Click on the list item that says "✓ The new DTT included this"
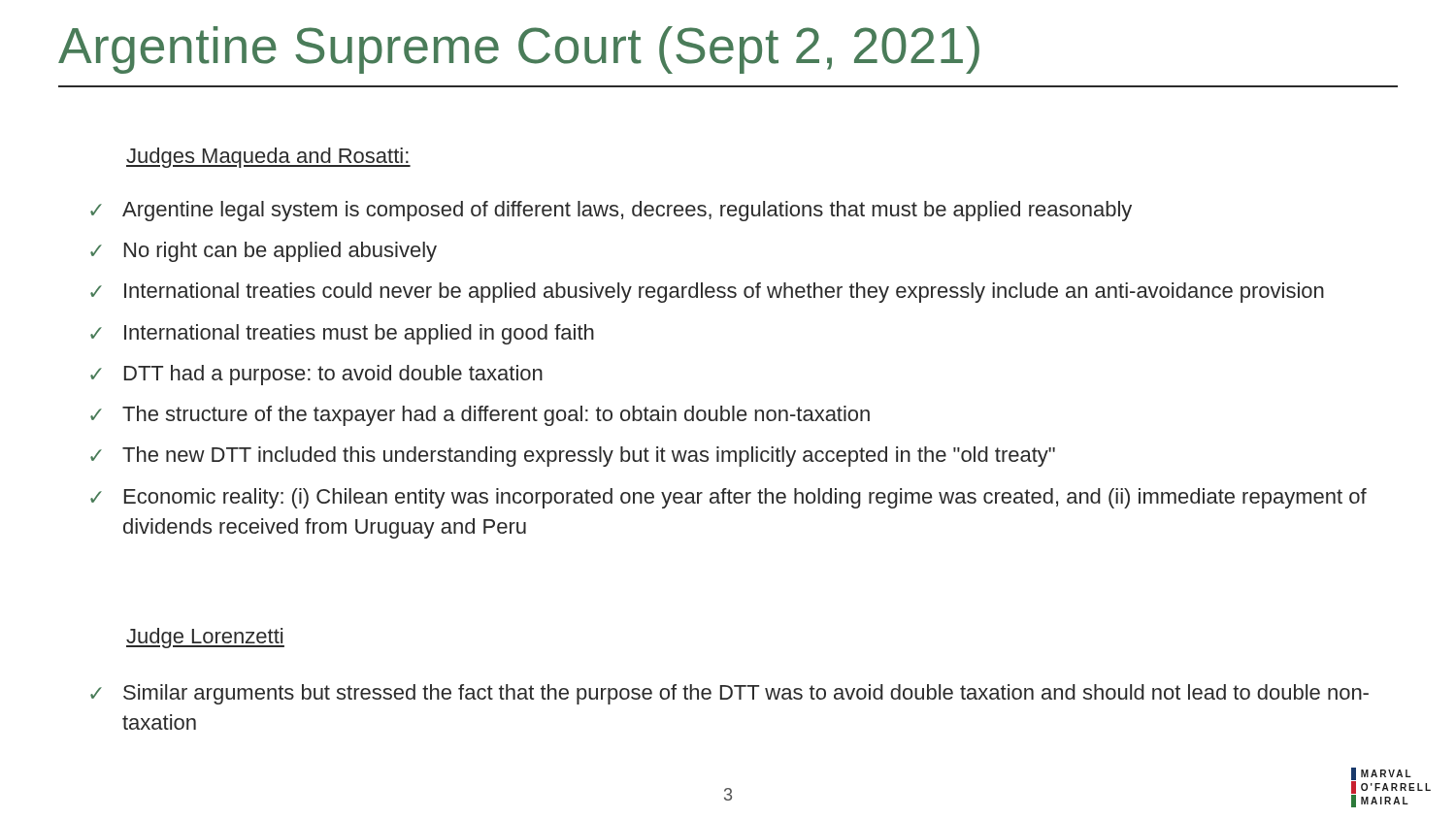This screenshot has width=1456, height=819. coord(733,456)
